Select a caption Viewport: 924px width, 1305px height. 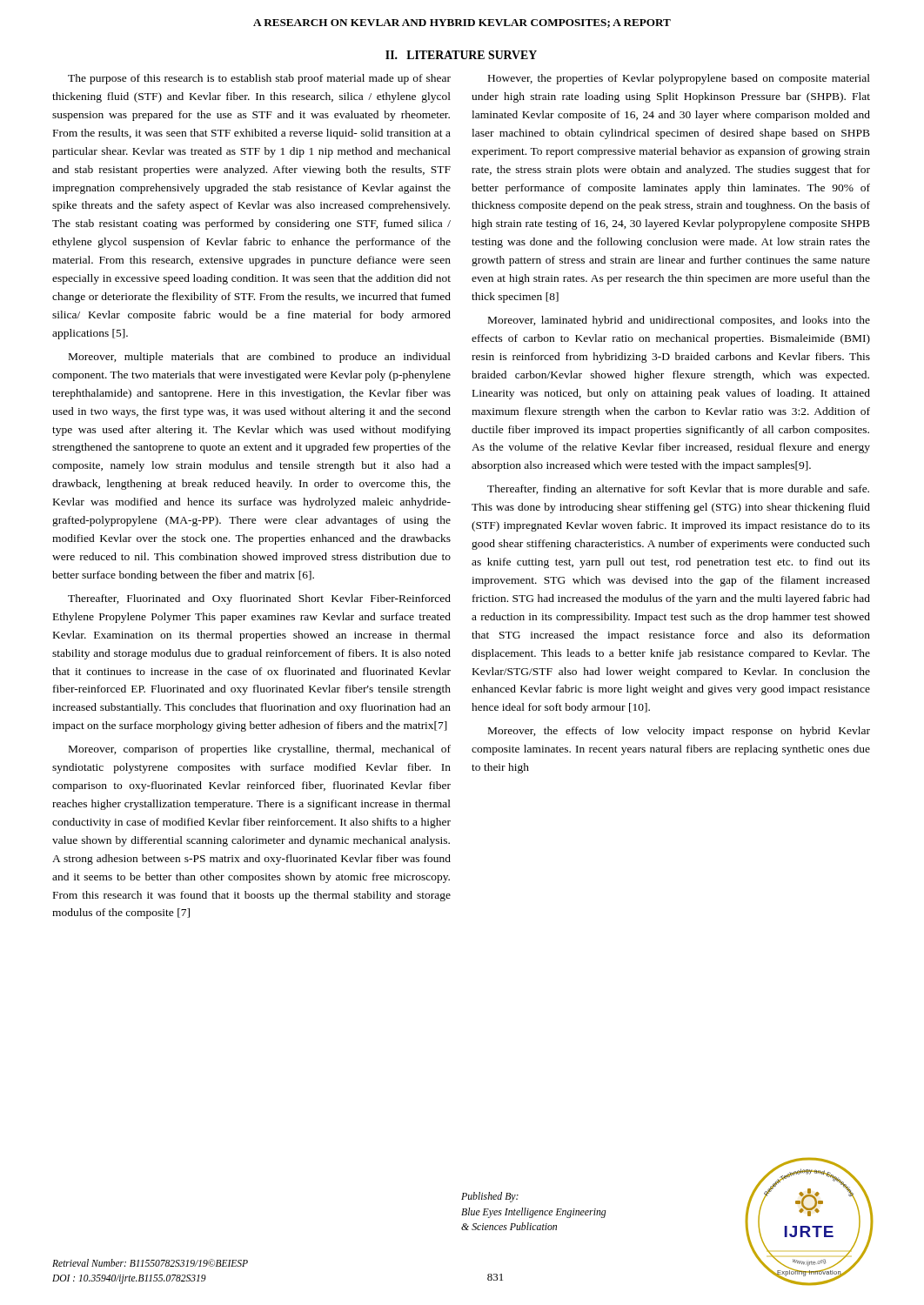point(534,1212)
